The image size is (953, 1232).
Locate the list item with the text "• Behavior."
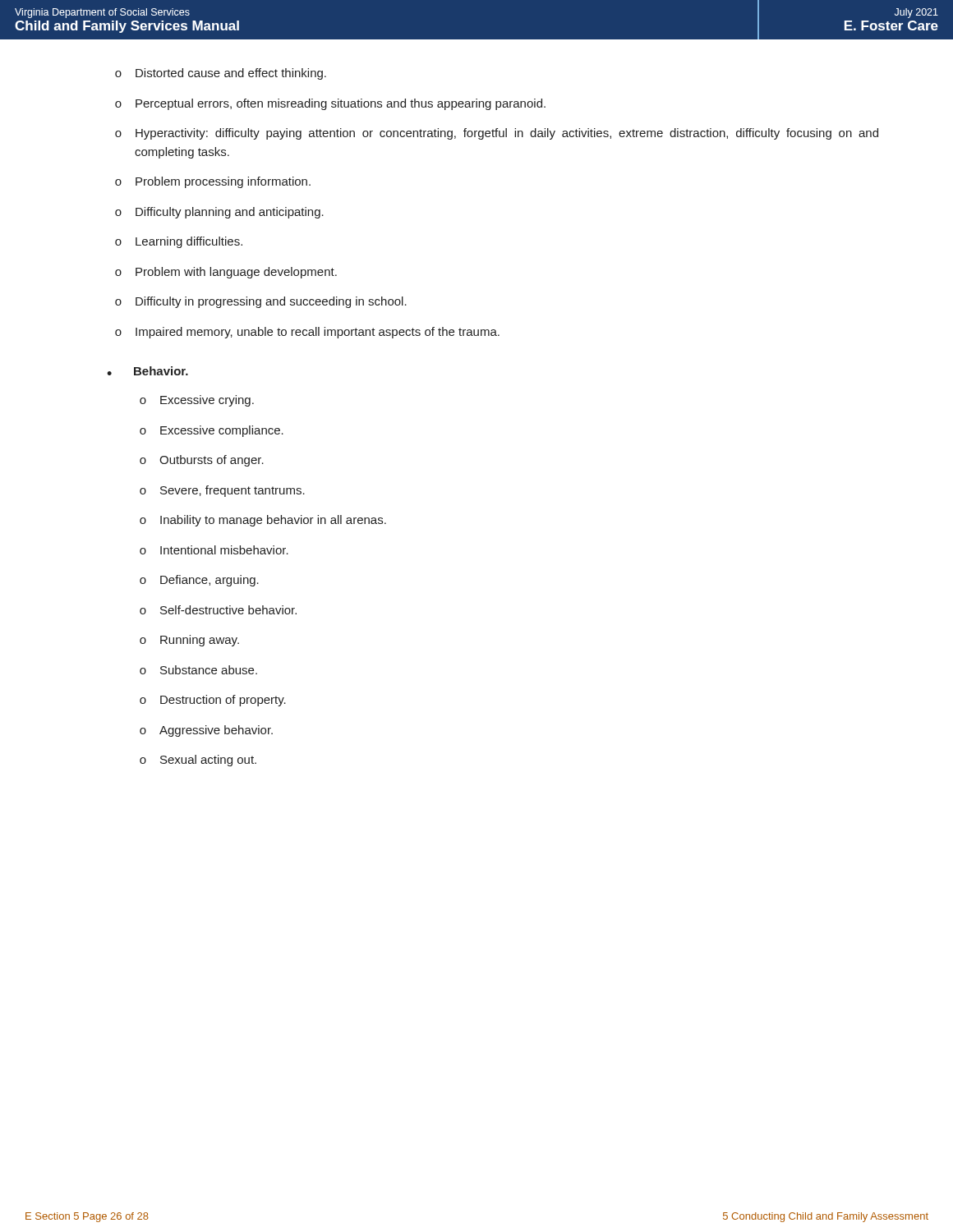[148, 373]
